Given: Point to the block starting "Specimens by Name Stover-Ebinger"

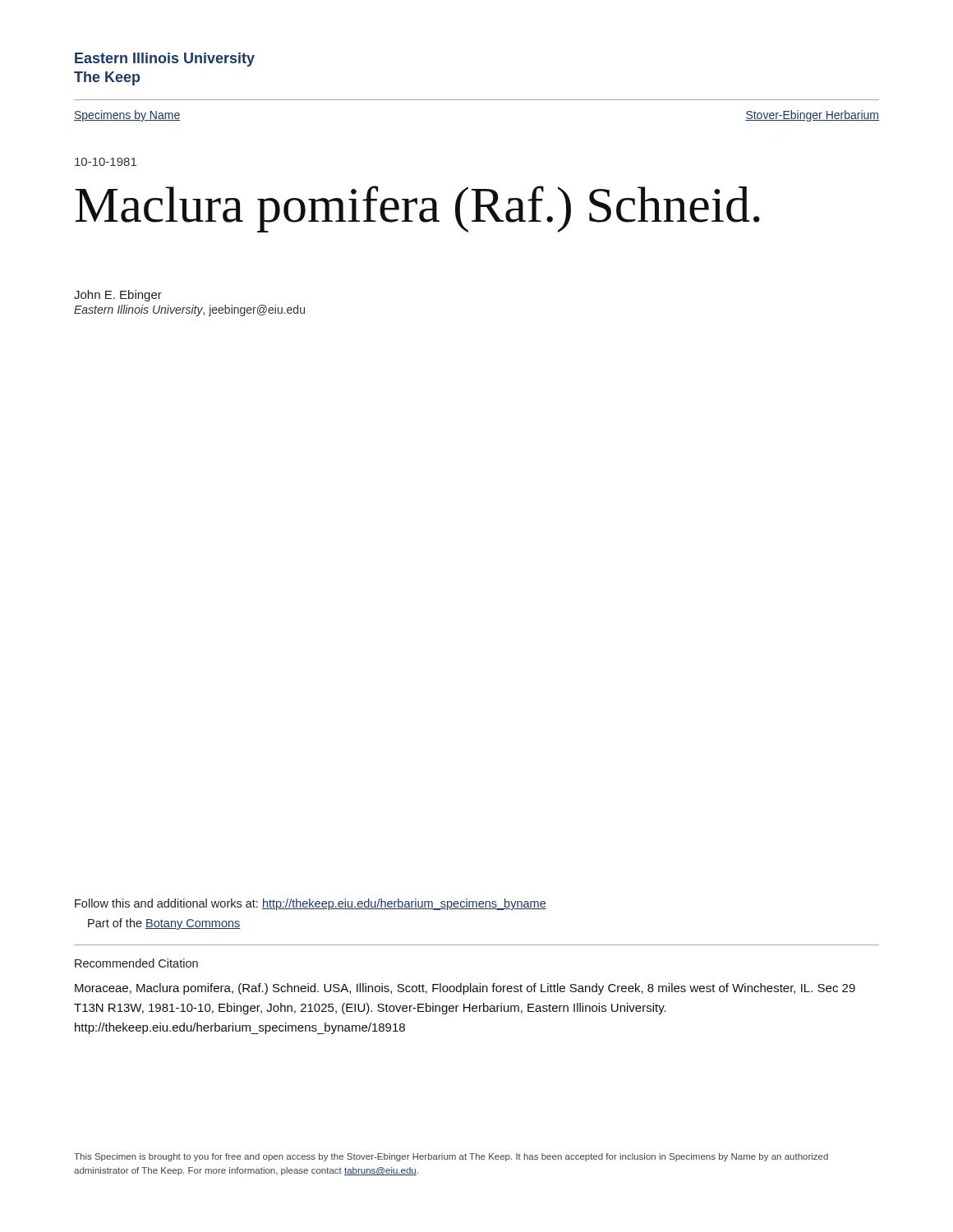Looking at the screenshot, I should 130,116.
